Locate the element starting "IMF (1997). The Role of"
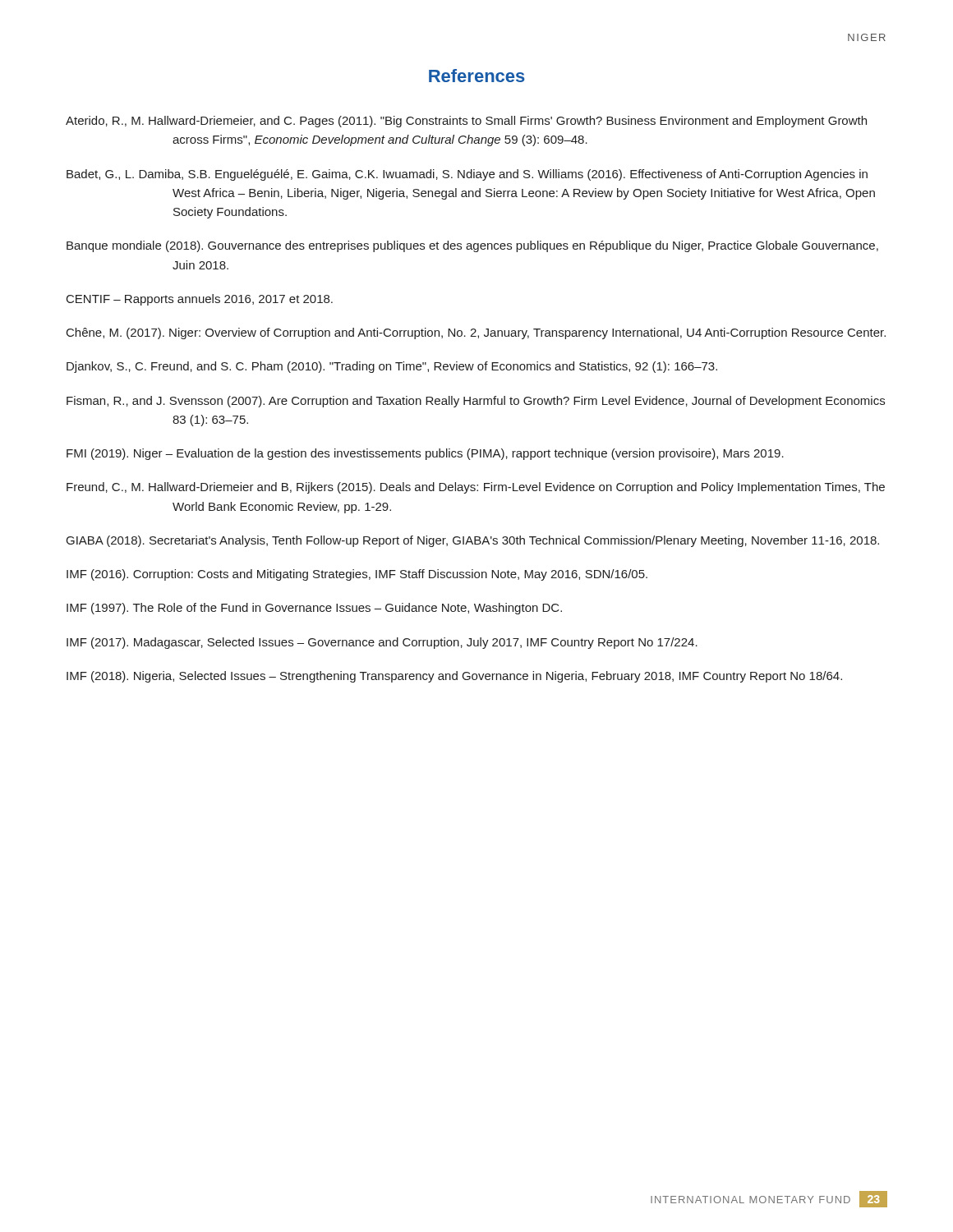Screen dimensions: 1232x953 click(314, 608)
